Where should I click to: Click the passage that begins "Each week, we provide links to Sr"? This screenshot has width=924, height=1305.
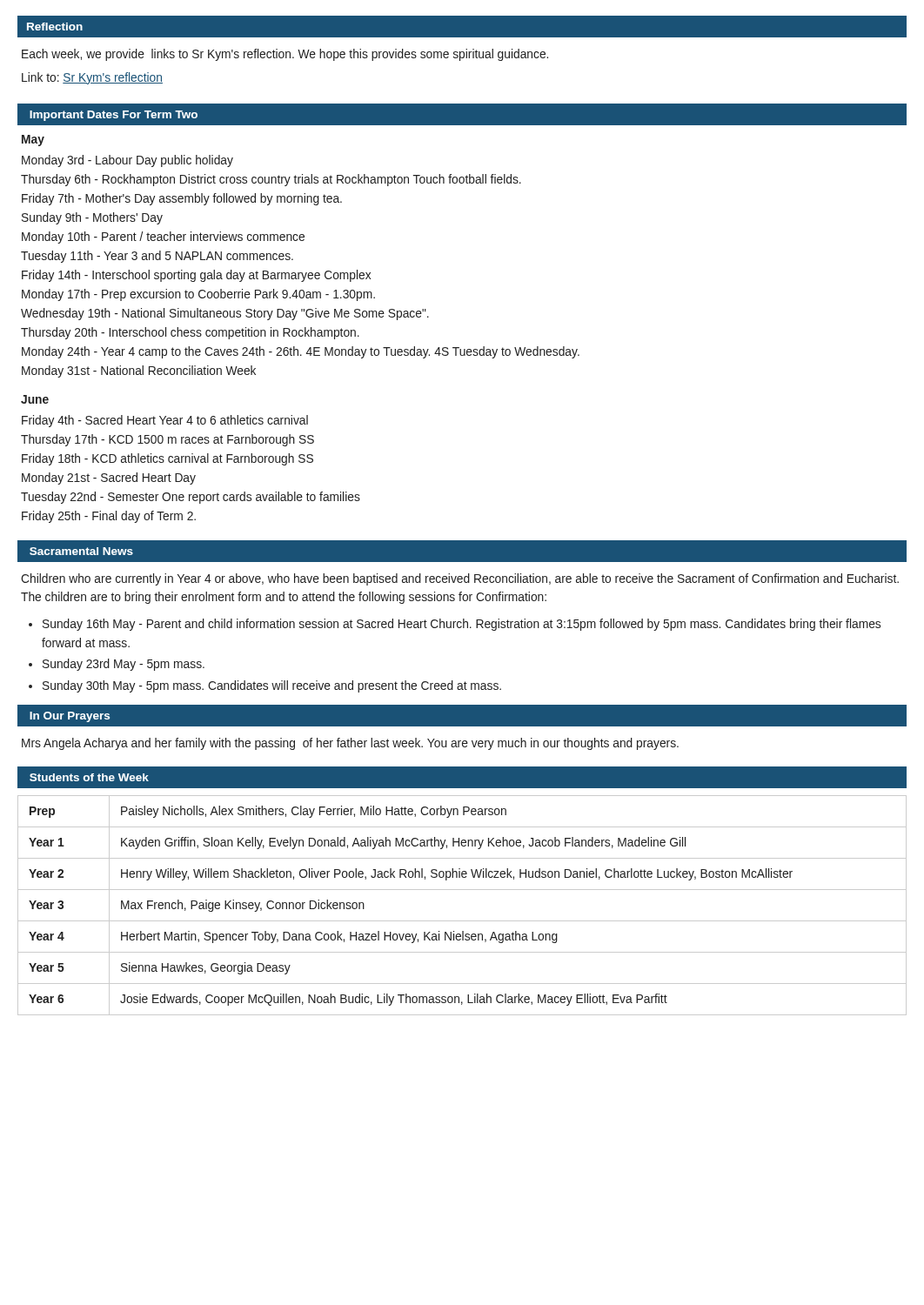click(x=285, y=54)
